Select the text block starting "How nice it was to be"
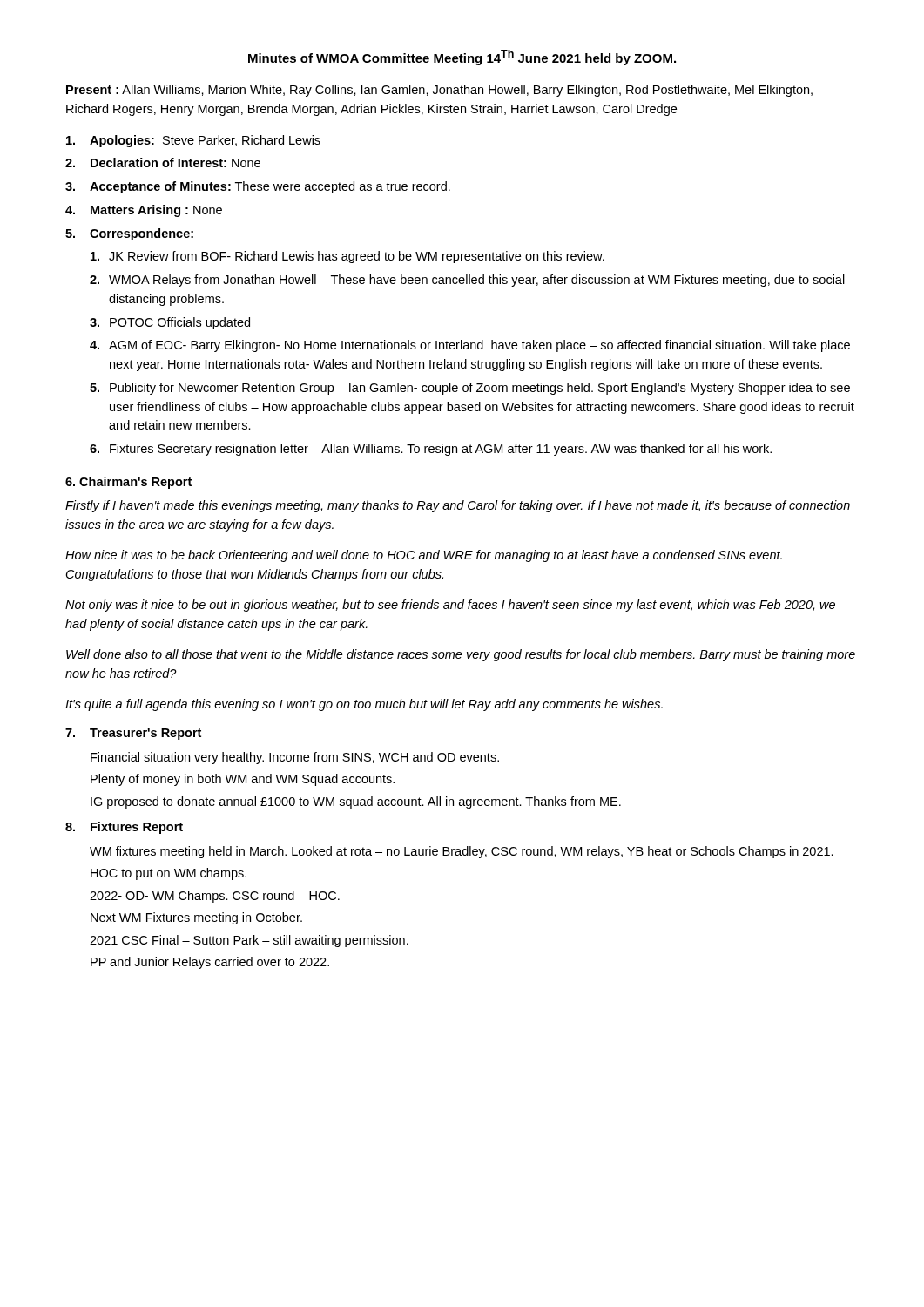The height and width of the screenshot is (1307, 924). coord(424,565)
